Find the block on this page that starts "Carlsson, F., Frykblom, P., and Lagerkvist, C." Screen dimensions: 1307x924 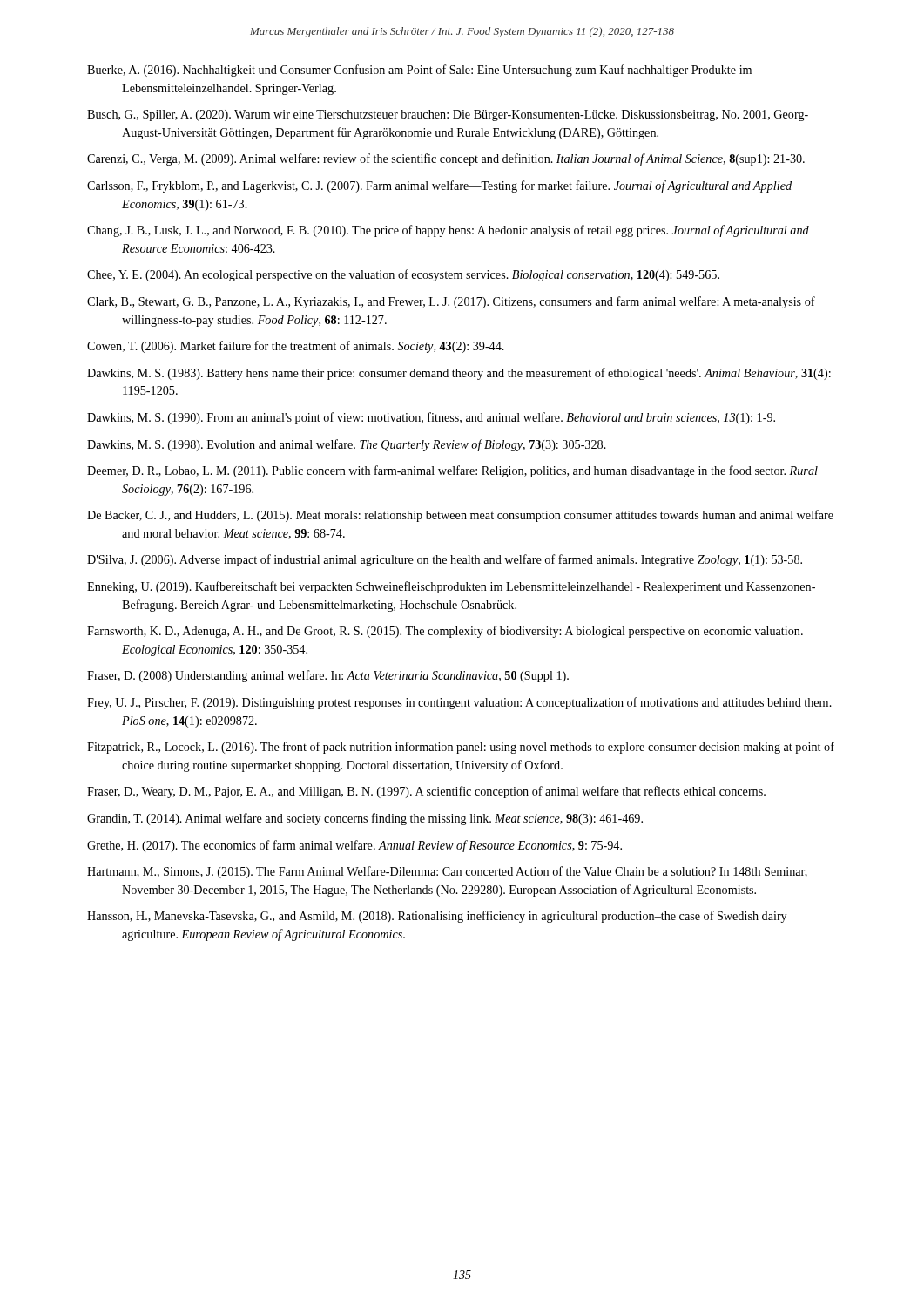[x=439, y=194]
